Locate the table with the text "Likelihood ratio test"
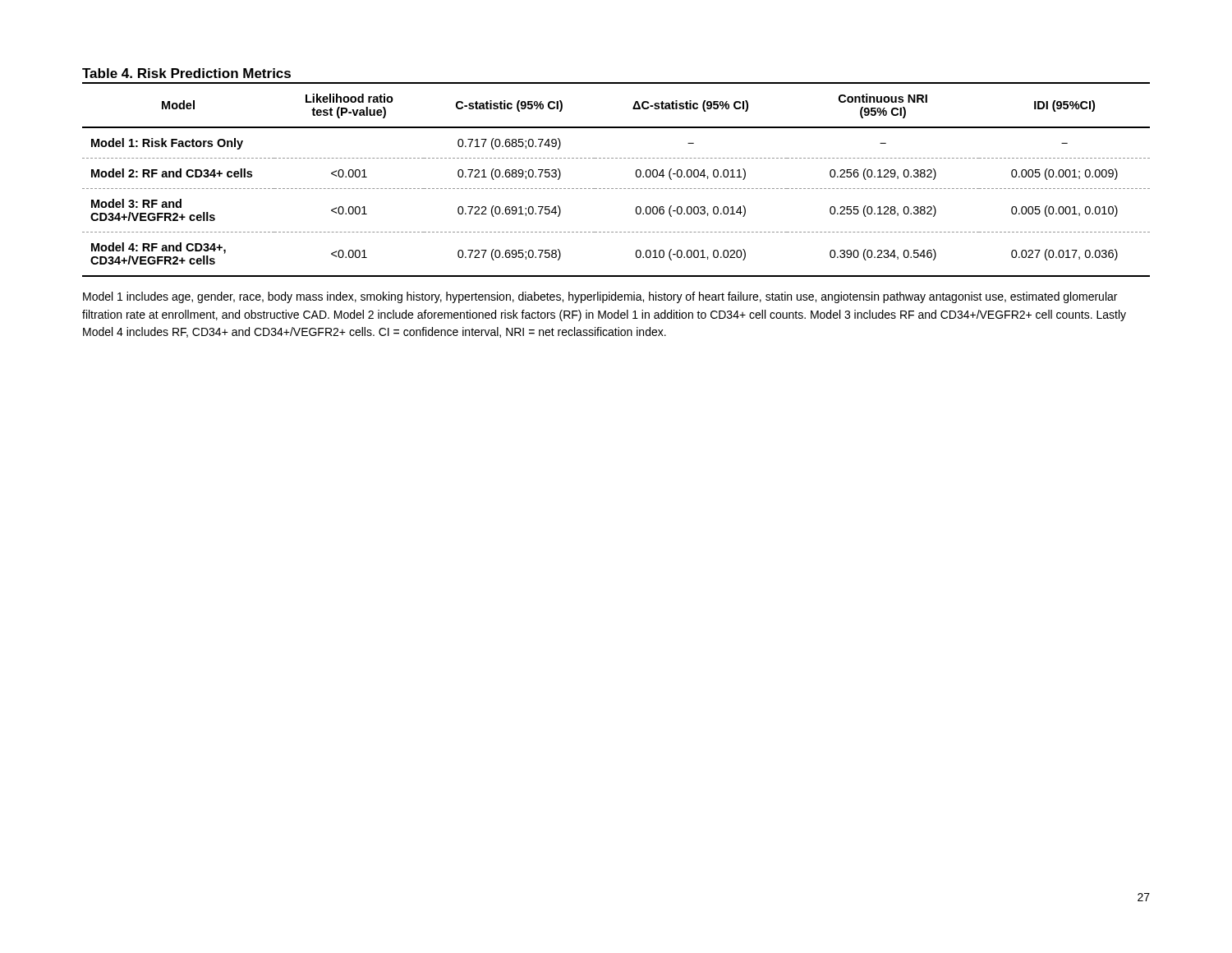 616,179
